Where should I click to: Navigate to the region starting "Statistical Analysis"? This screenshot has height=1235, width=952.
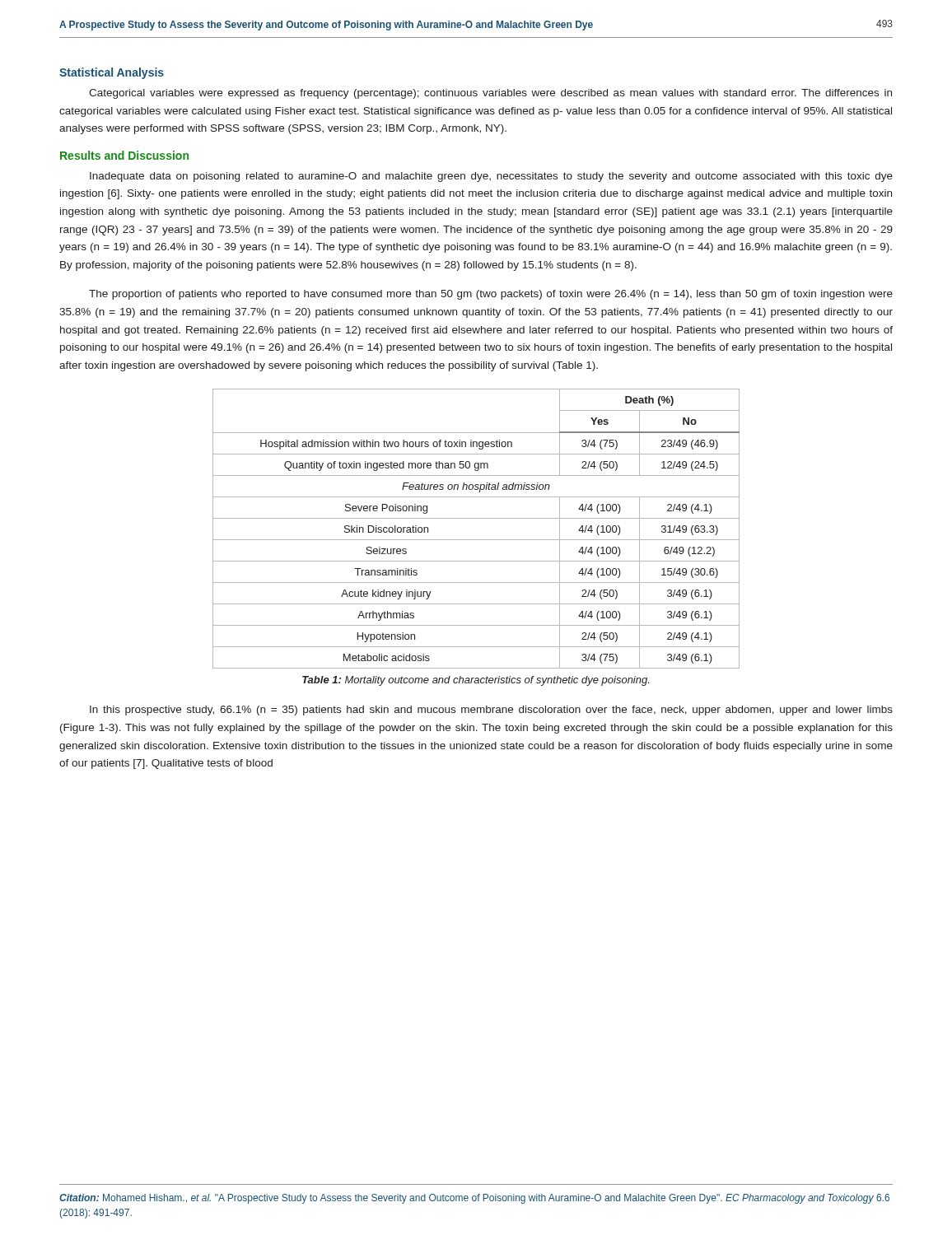click(x=112, y=72)
